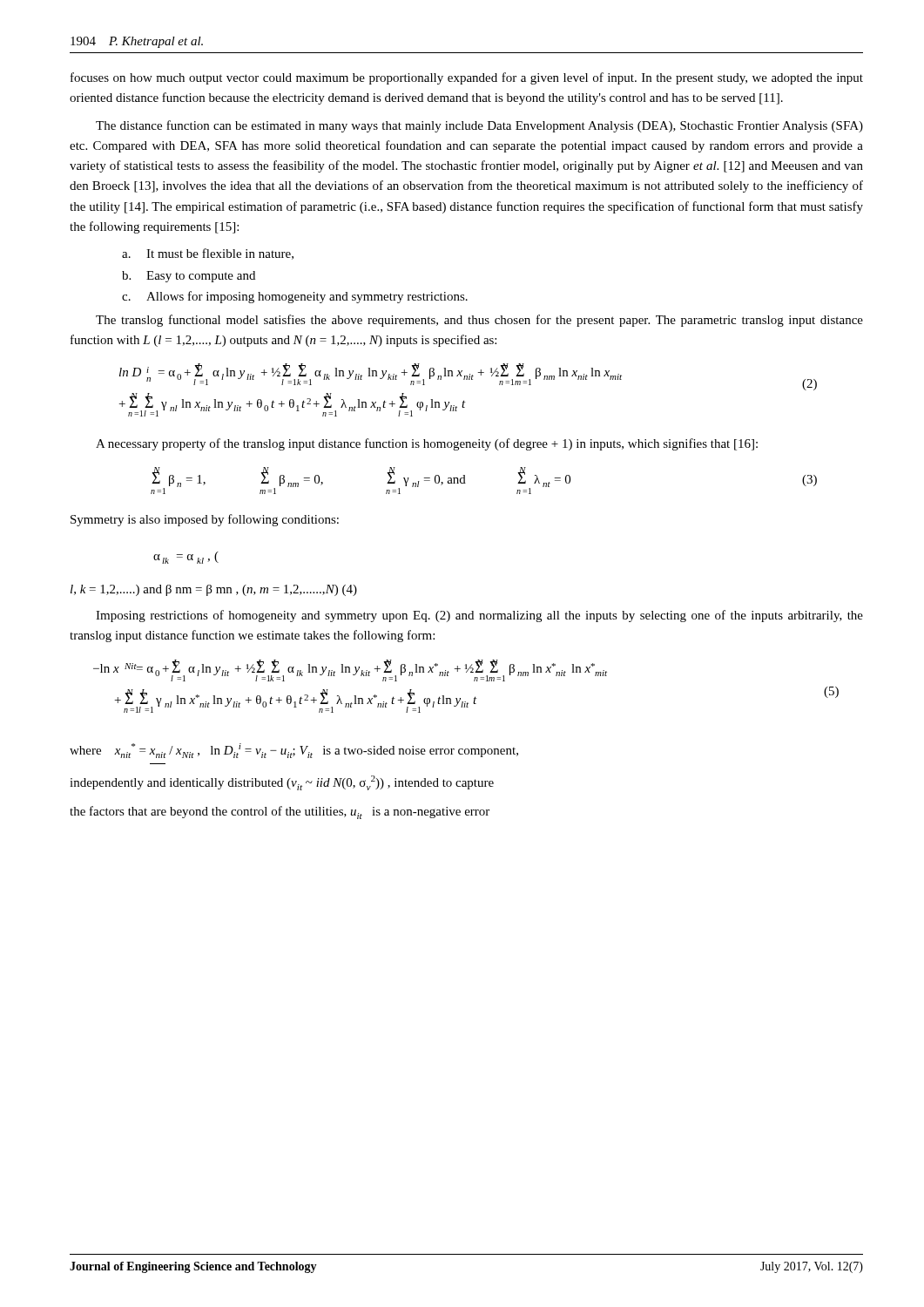Find the text starting "N Σ n =1 β n = 1,"
Screen dimensions: 1307x924
[466, 482]
